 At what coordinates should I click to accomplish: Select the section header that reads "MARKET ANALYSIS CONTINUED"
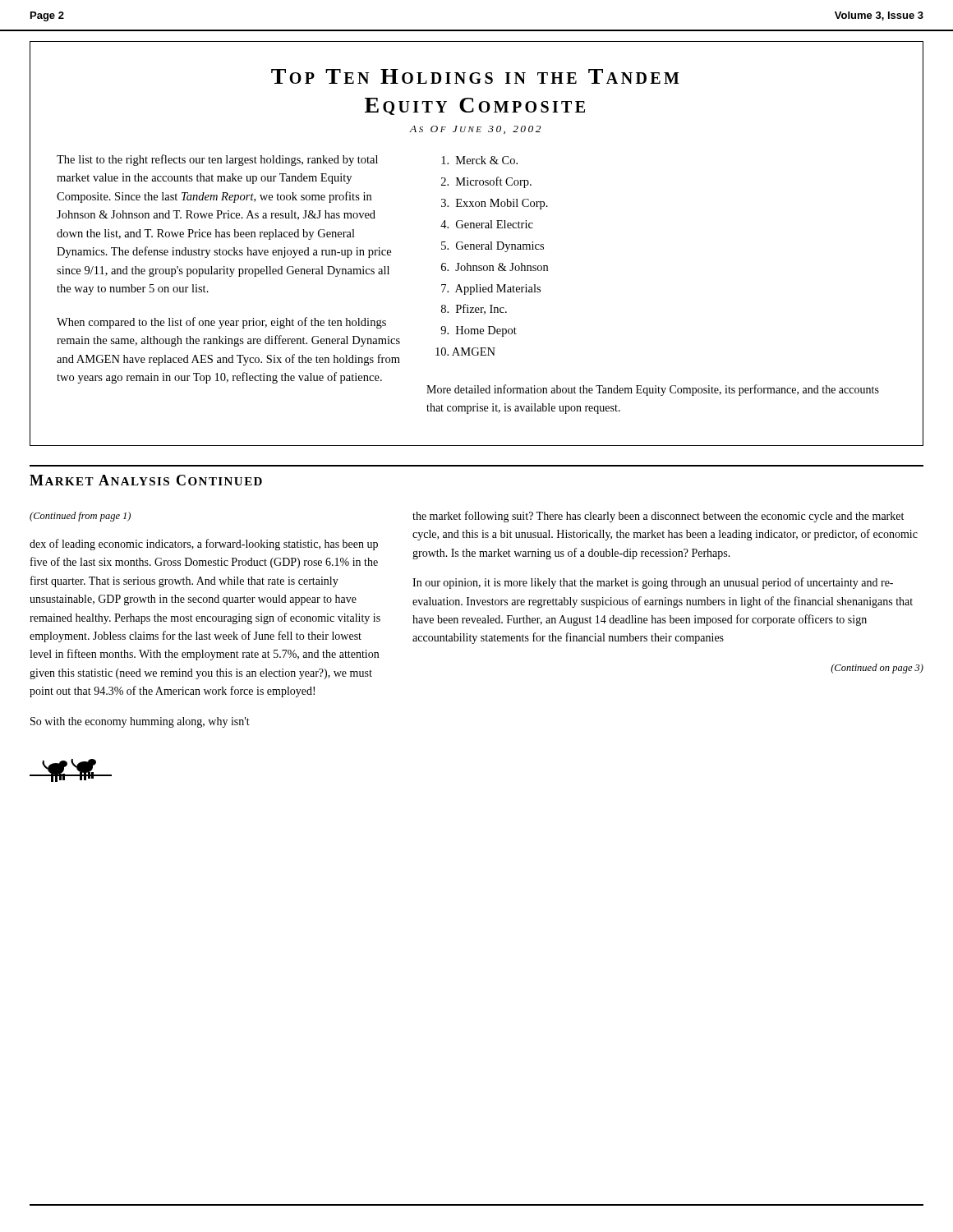tap(147, 480)
